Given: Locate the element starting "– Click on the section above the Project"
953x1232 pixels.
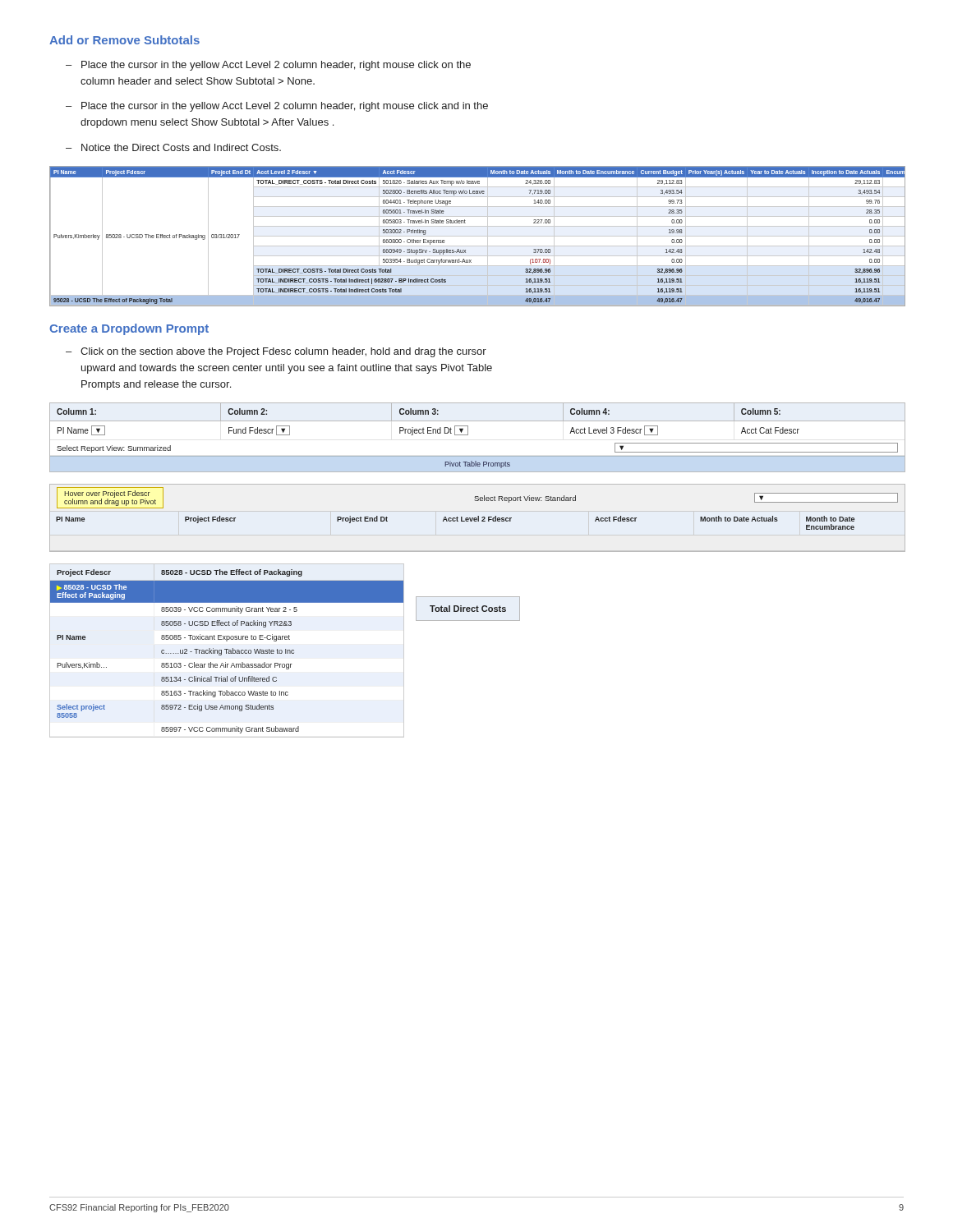Looking at the screenshot, I should [x=279, y=368].
